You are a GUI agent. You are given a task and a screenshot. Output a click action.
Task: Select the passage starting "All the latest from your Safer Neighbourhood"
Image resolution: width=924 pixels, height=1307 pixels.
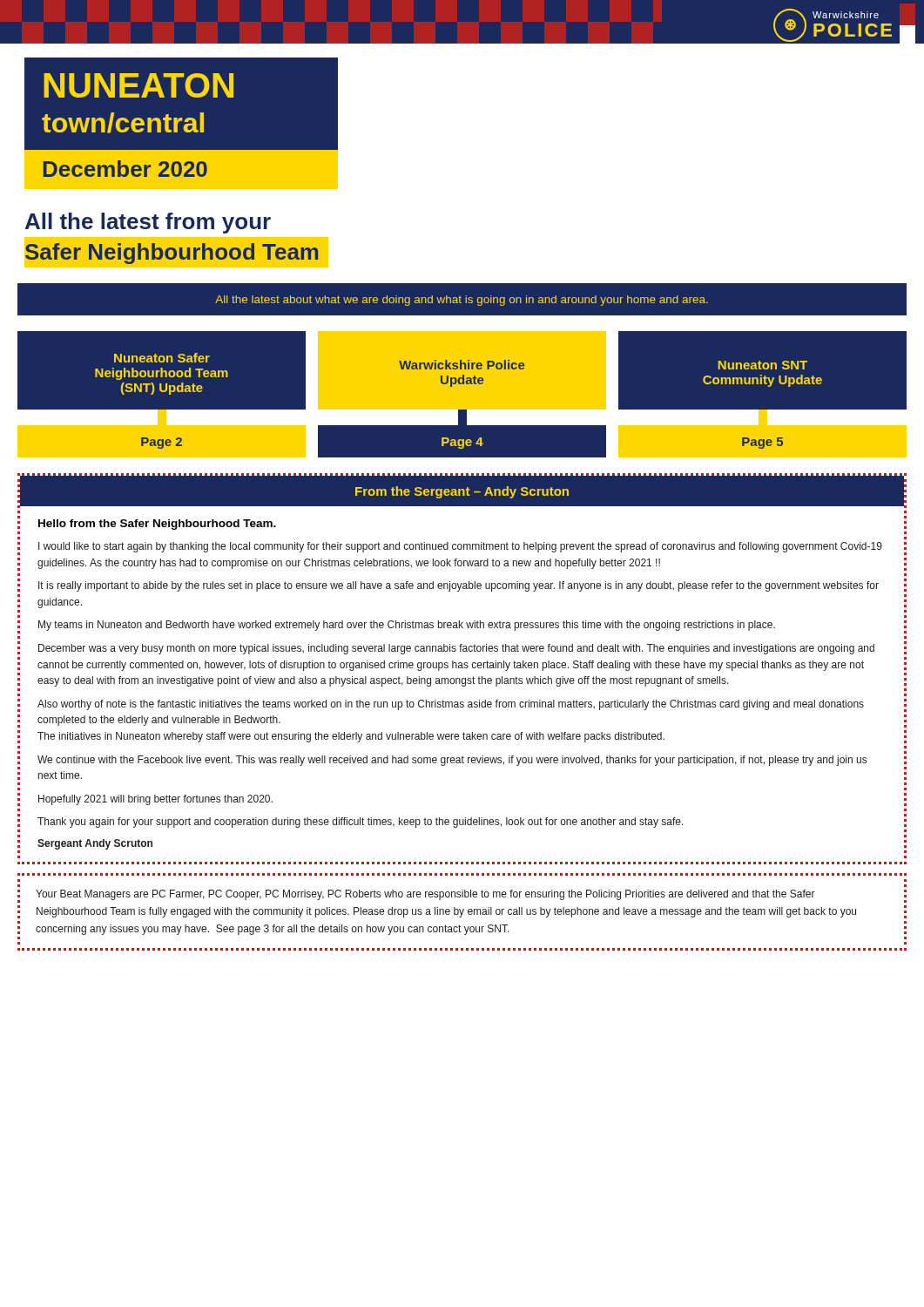pos(148,223)
